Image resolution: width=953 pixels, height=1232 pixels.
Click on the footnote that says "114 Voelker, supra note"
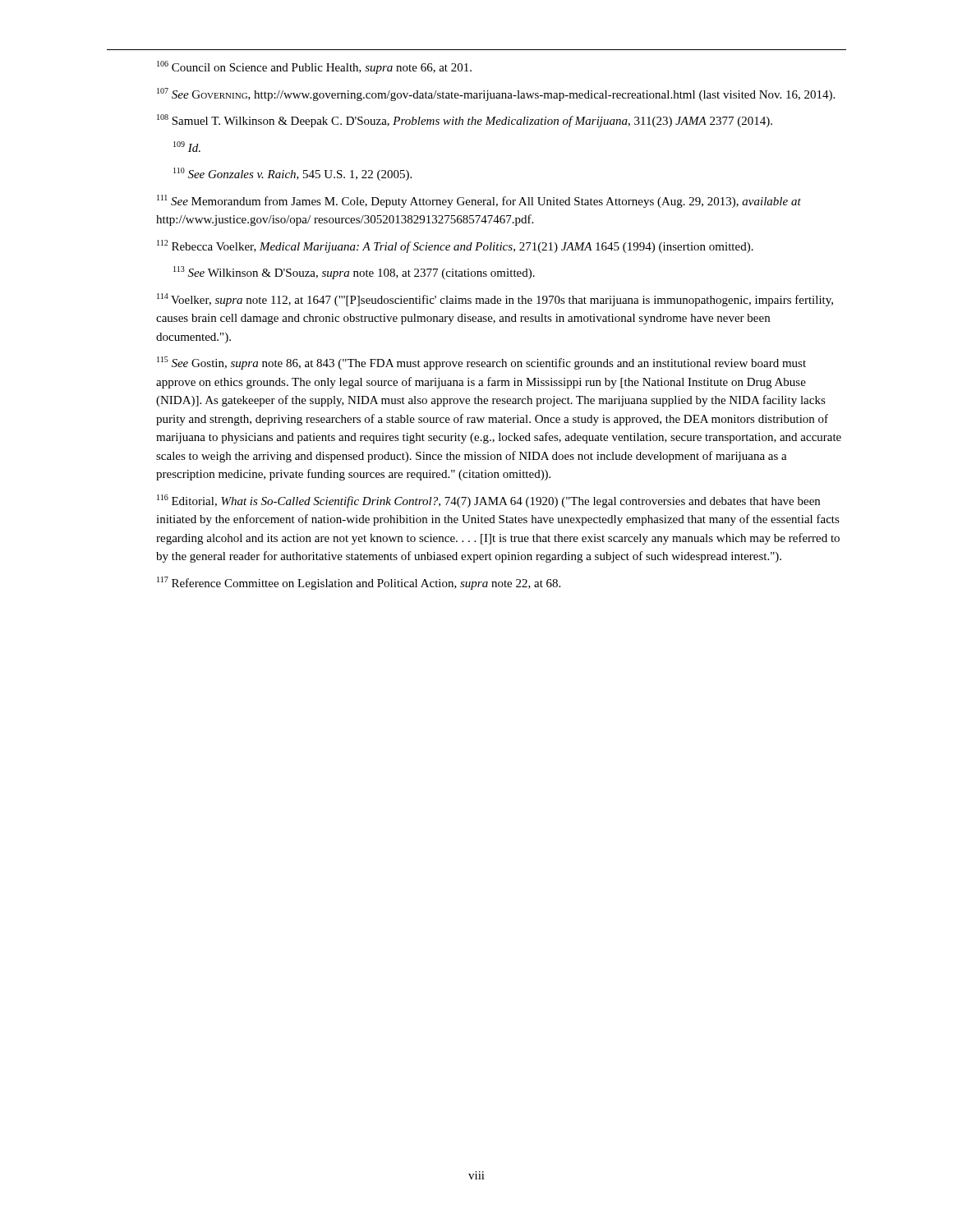click(x=501, y=318)
